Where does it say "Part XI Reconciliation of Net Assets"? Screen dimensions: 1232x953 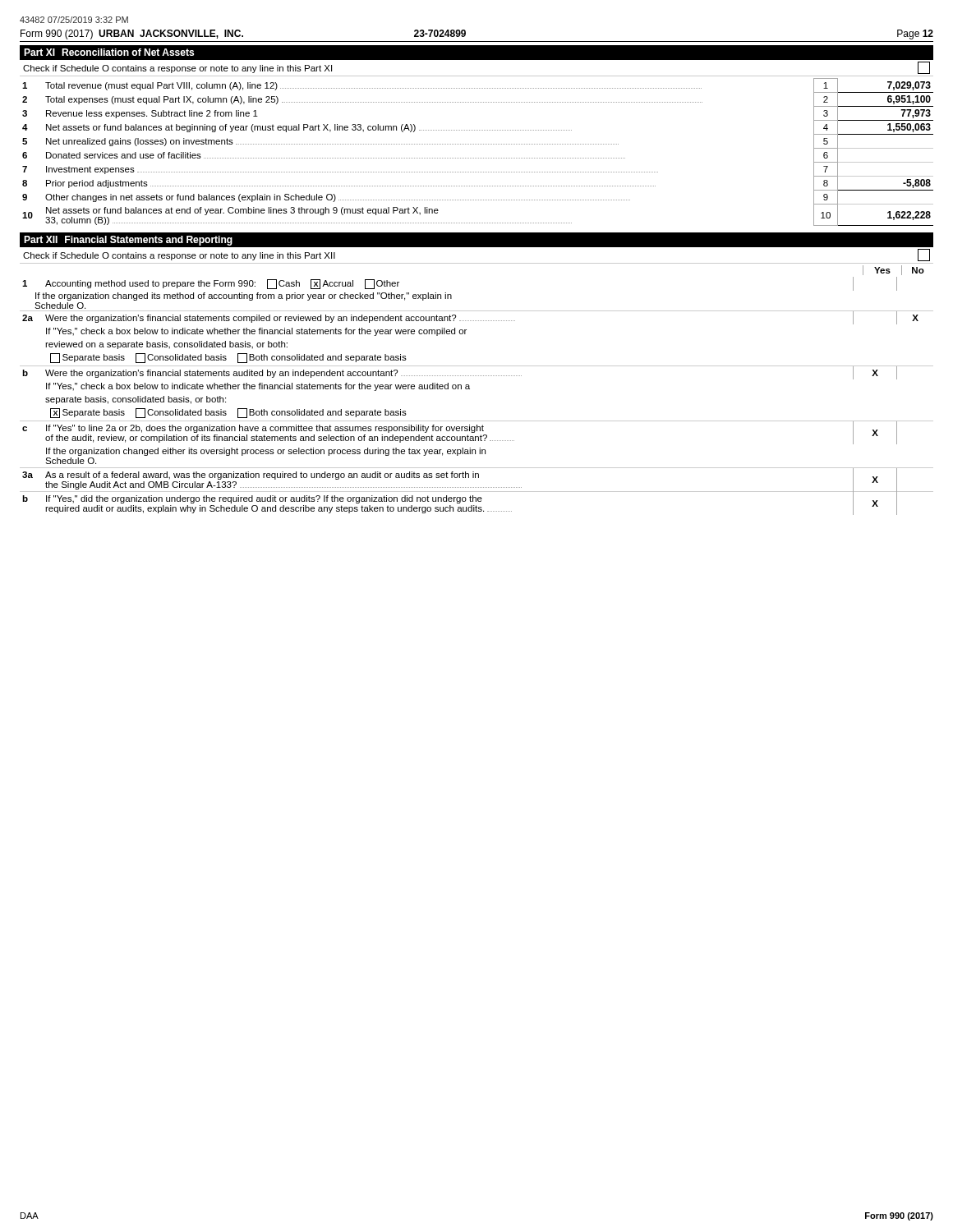[109, 53]
